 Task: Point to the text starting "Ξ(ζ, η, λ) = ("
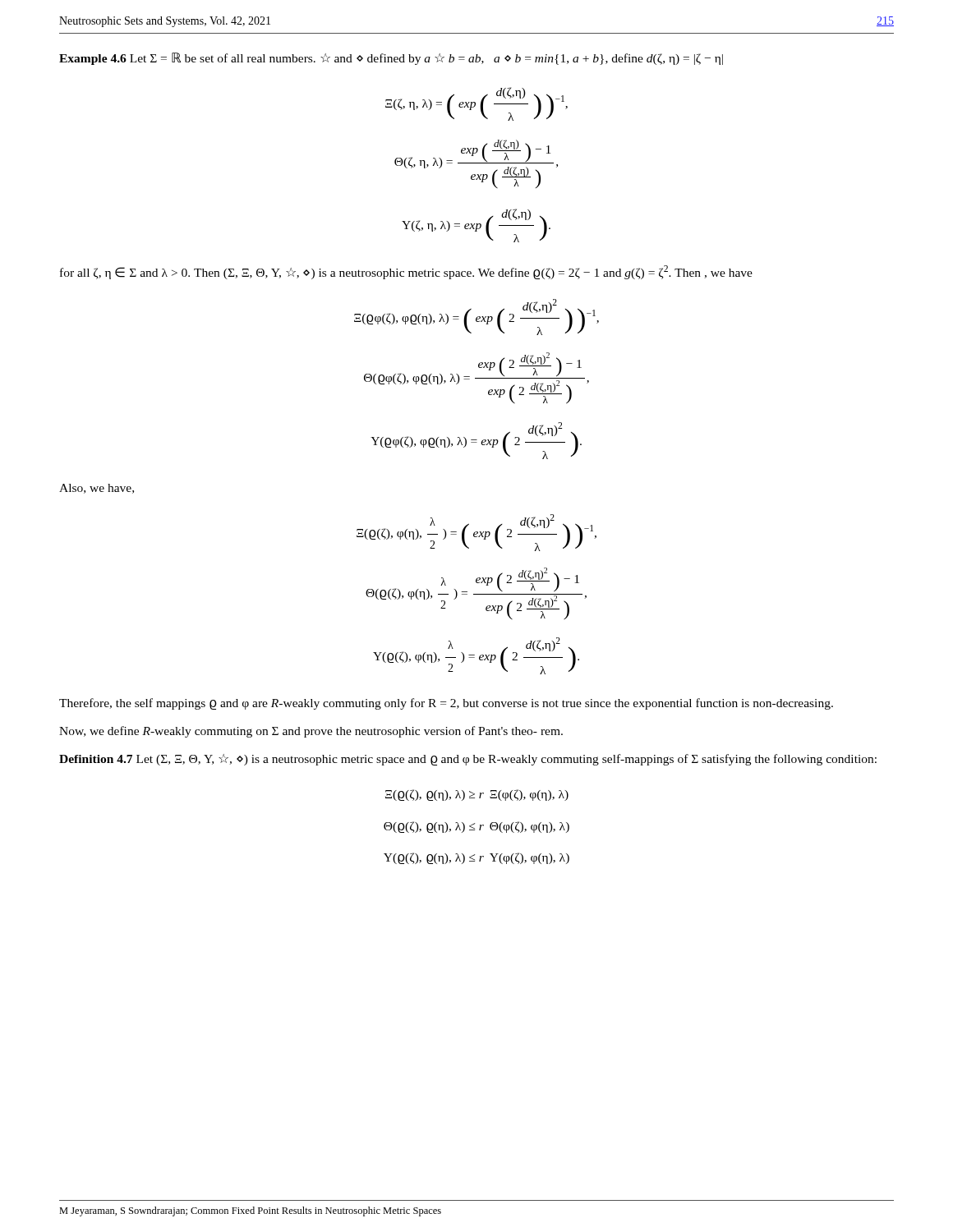coord(476,165)
